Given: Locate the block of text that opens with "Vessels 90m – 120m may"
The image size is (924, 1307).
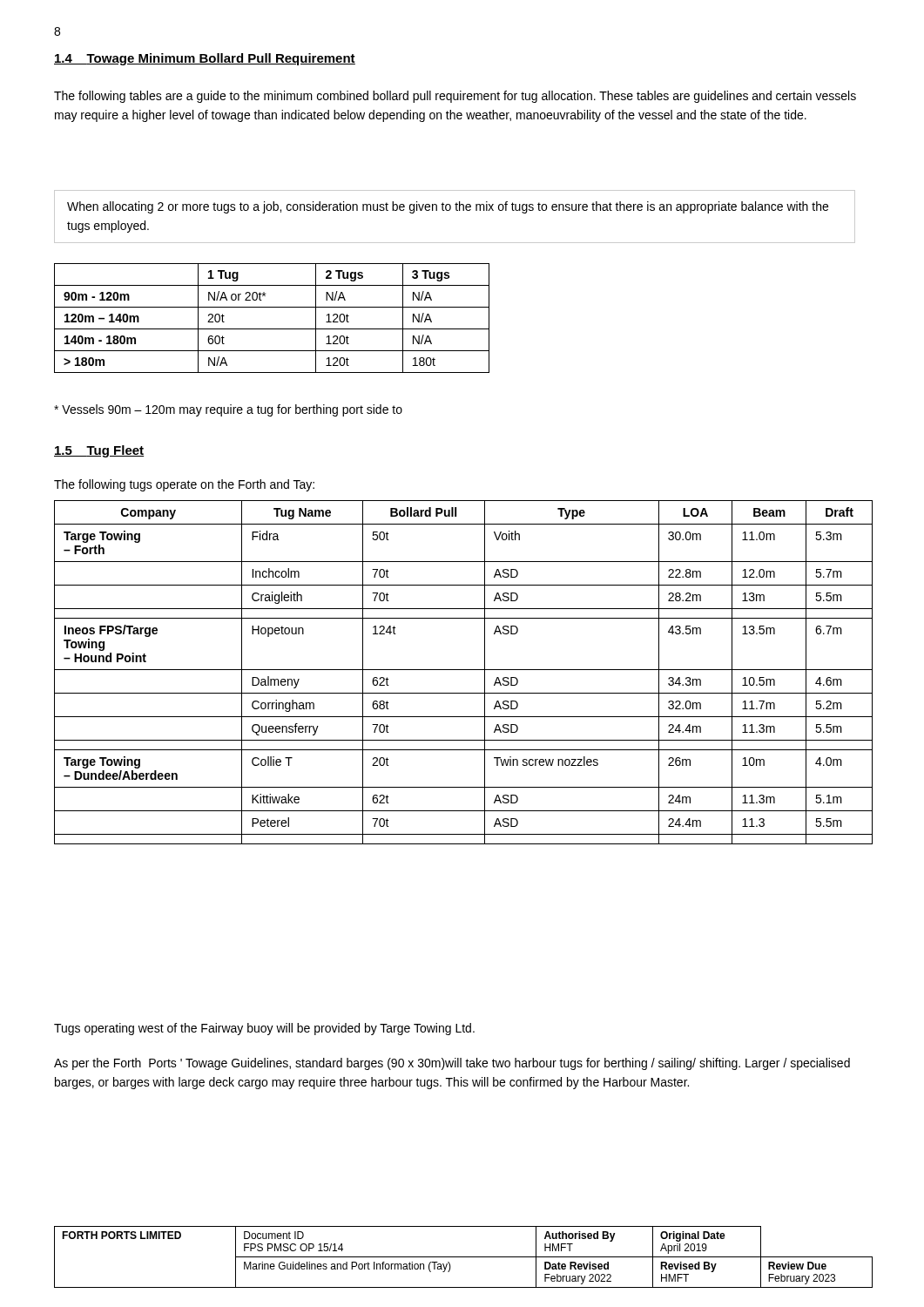Looking at the screenshot, I should click(x=228, y=410).
